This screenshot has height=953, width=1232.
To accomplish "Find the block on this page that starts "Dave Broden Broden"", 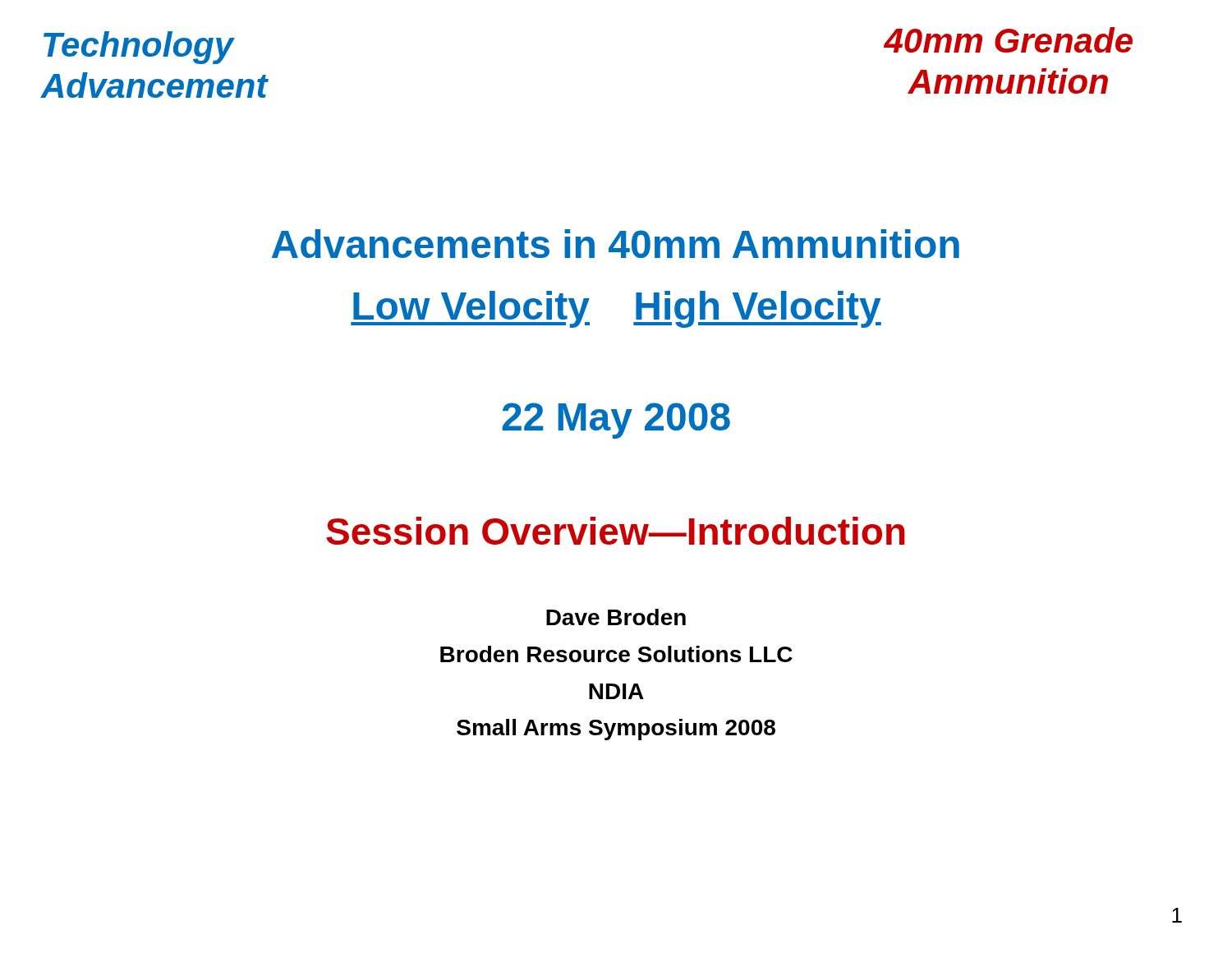I will pos(616,673).
